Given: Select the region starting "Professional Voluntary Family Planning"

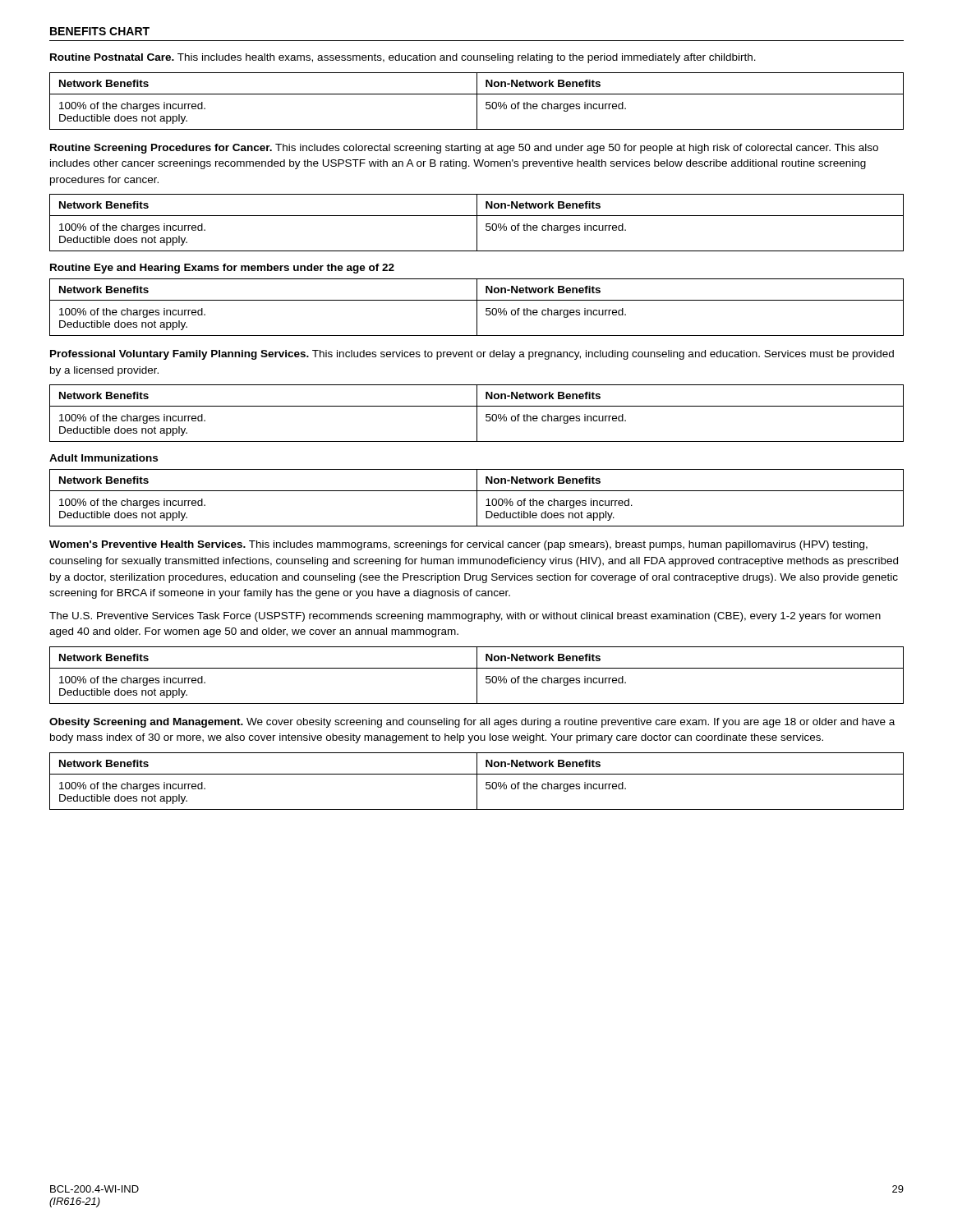Looking at the screenshot, I should pos(472,362).
